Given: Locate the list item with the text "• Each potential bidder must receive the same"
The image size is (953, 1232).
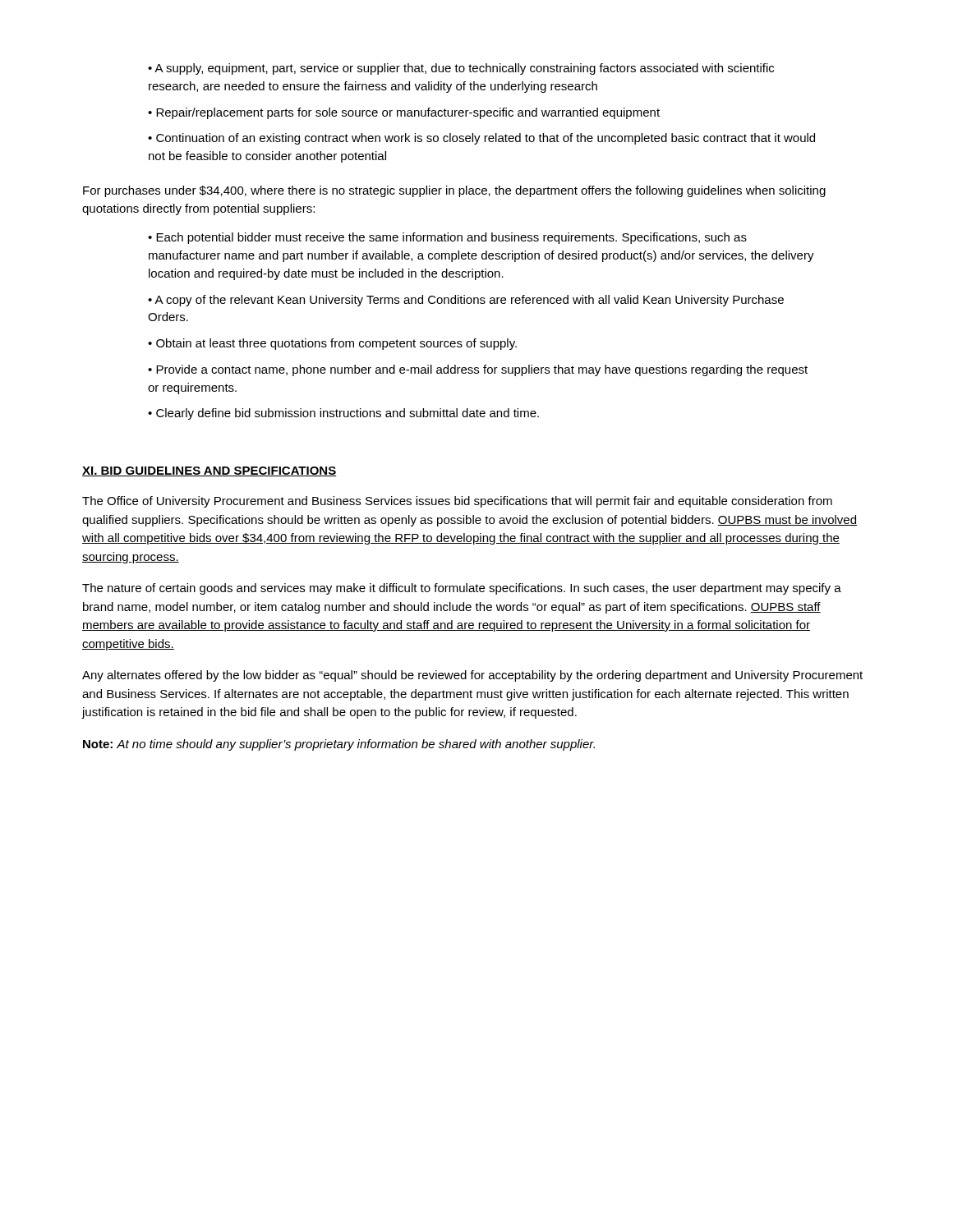Looking at the screenshot, I should 481,255.
